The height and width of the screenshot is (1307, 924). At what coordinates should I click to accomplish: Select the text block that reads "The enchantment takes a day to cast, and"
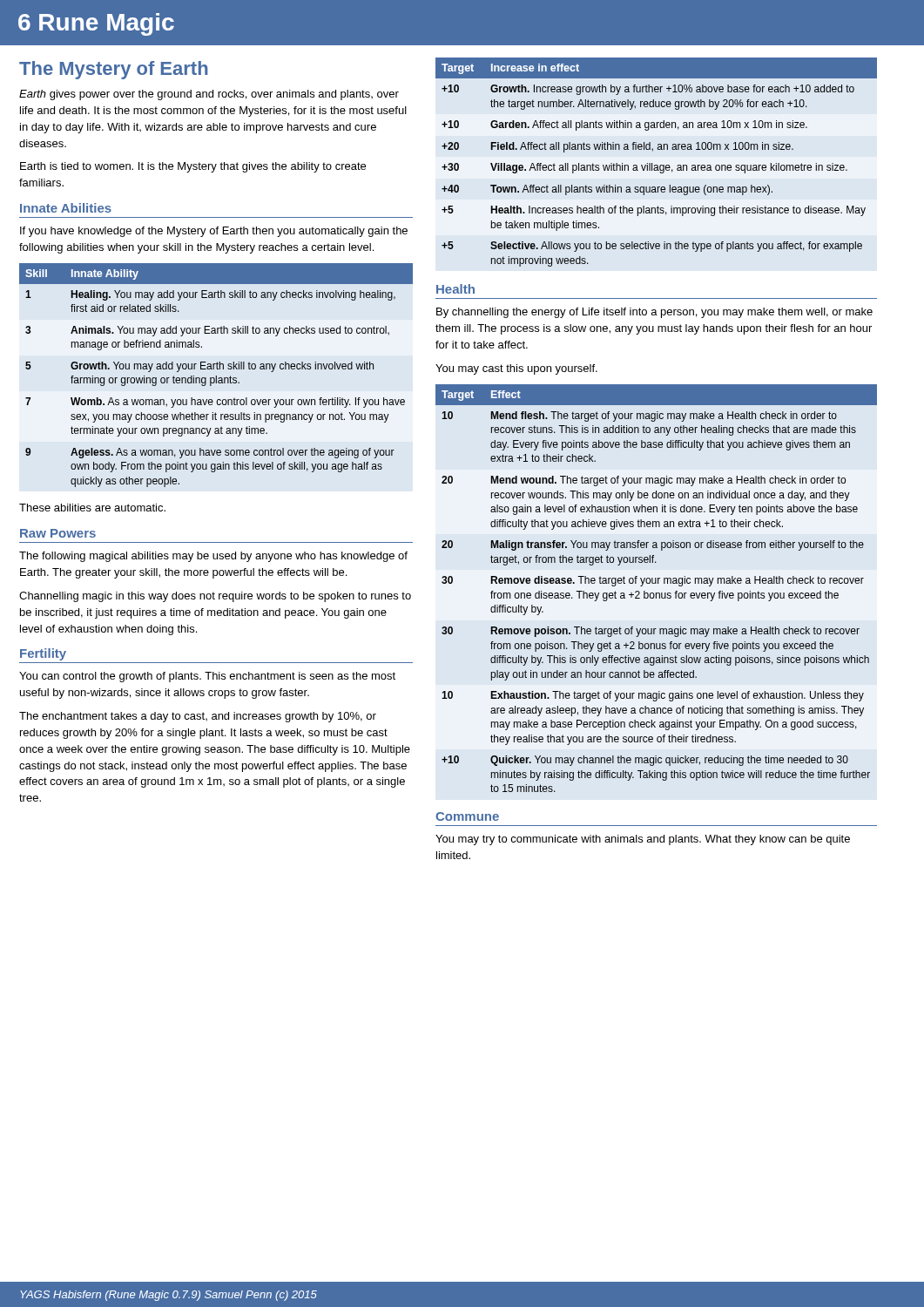click(216, 758)
